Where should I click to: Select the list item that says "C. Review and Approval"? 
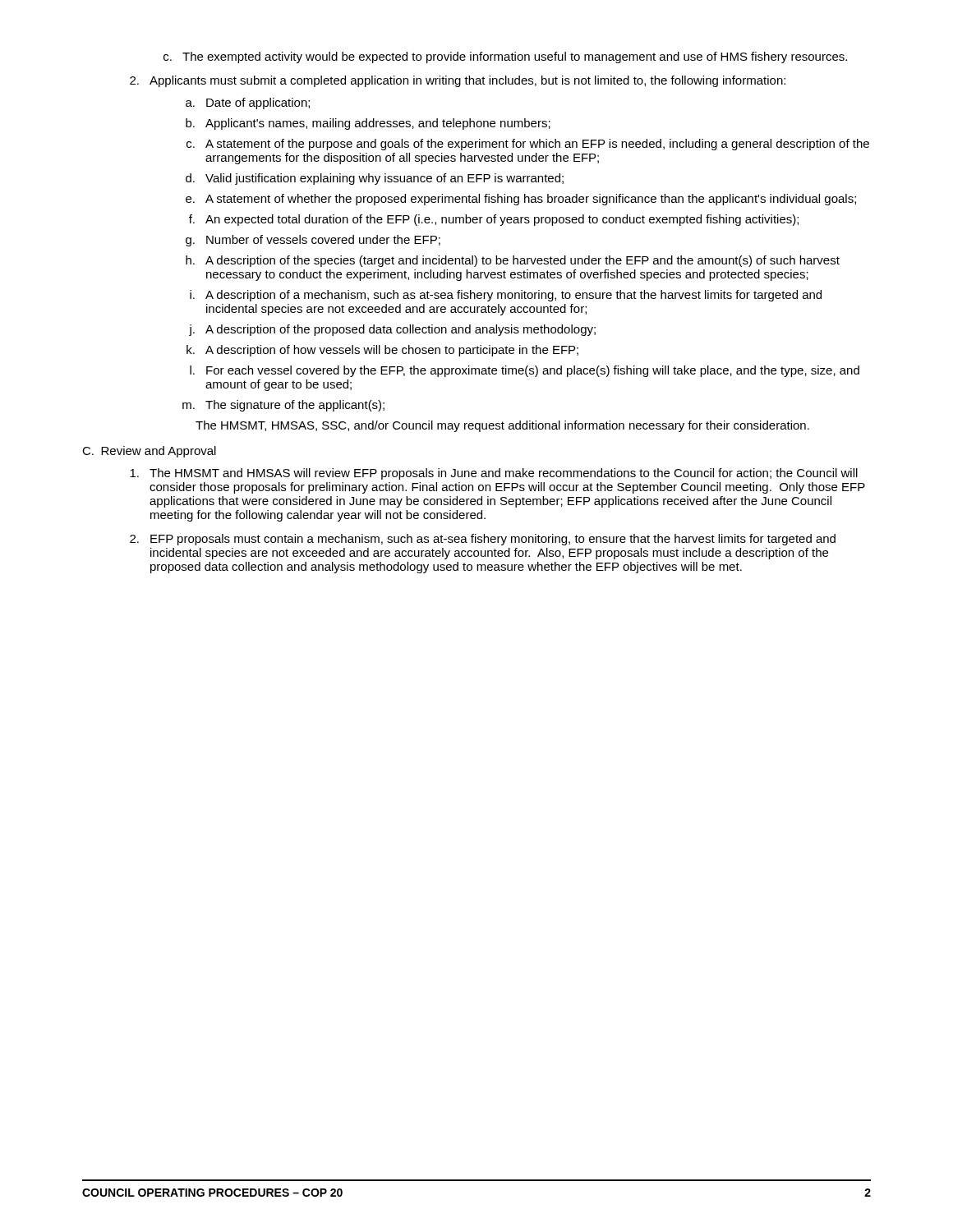click(x=149, y=450)
